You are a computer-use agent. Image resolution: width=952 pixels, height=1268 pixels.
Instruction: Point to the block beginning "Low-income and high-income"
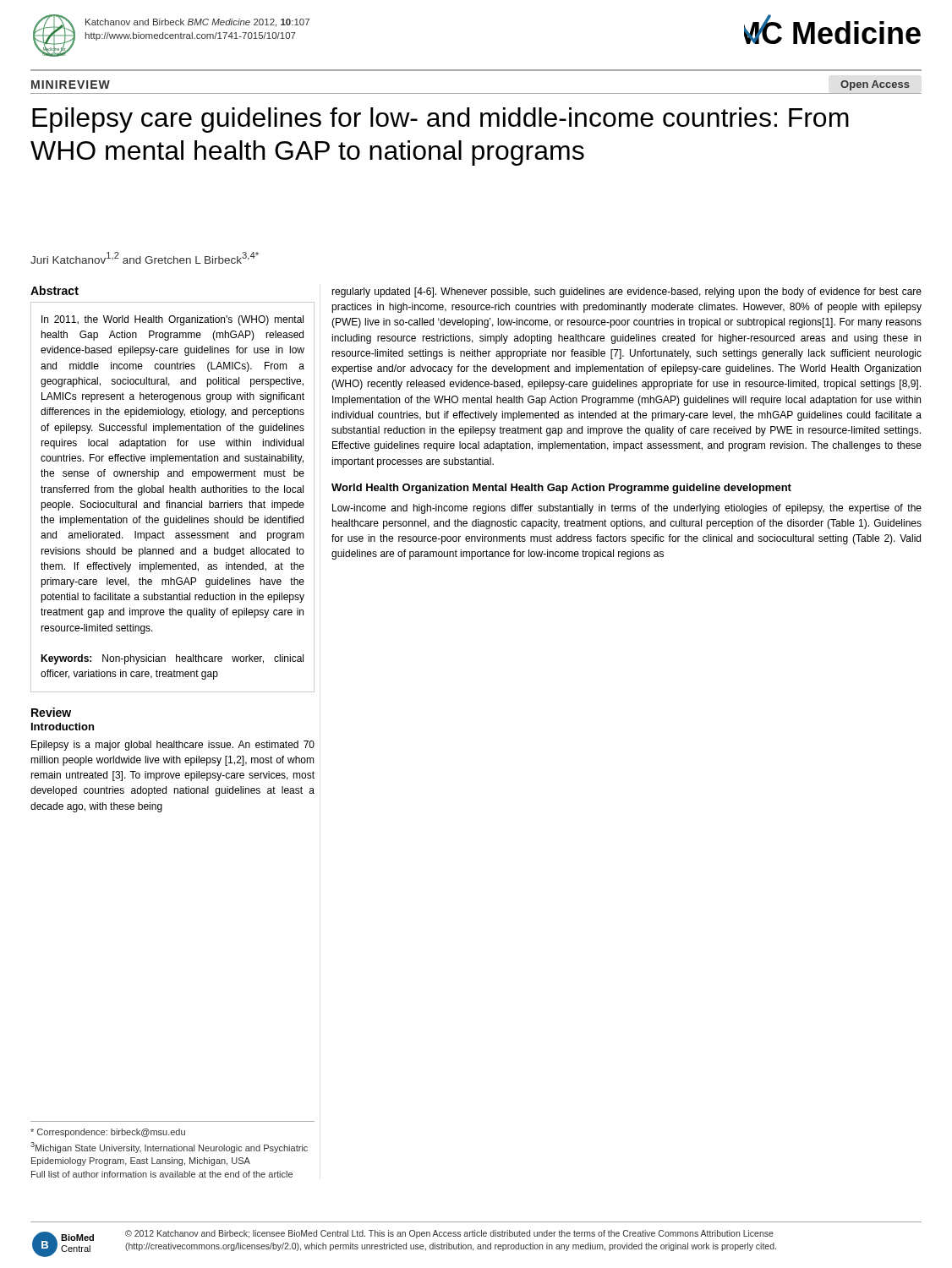pyautogui.click(x=626, y=531)
